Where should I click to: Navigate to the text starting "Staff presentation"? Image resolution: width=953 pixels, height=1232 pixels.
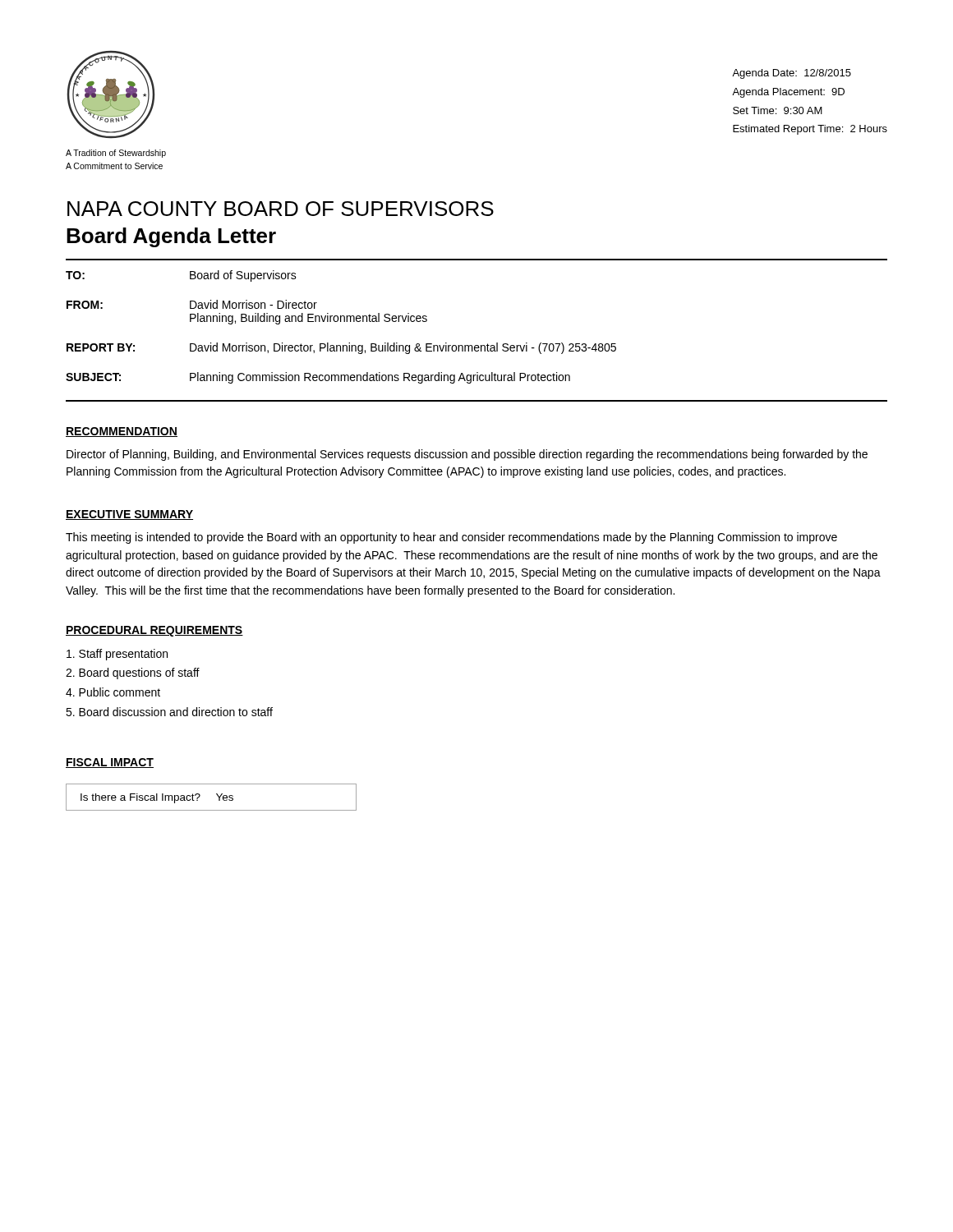point(117,654)
